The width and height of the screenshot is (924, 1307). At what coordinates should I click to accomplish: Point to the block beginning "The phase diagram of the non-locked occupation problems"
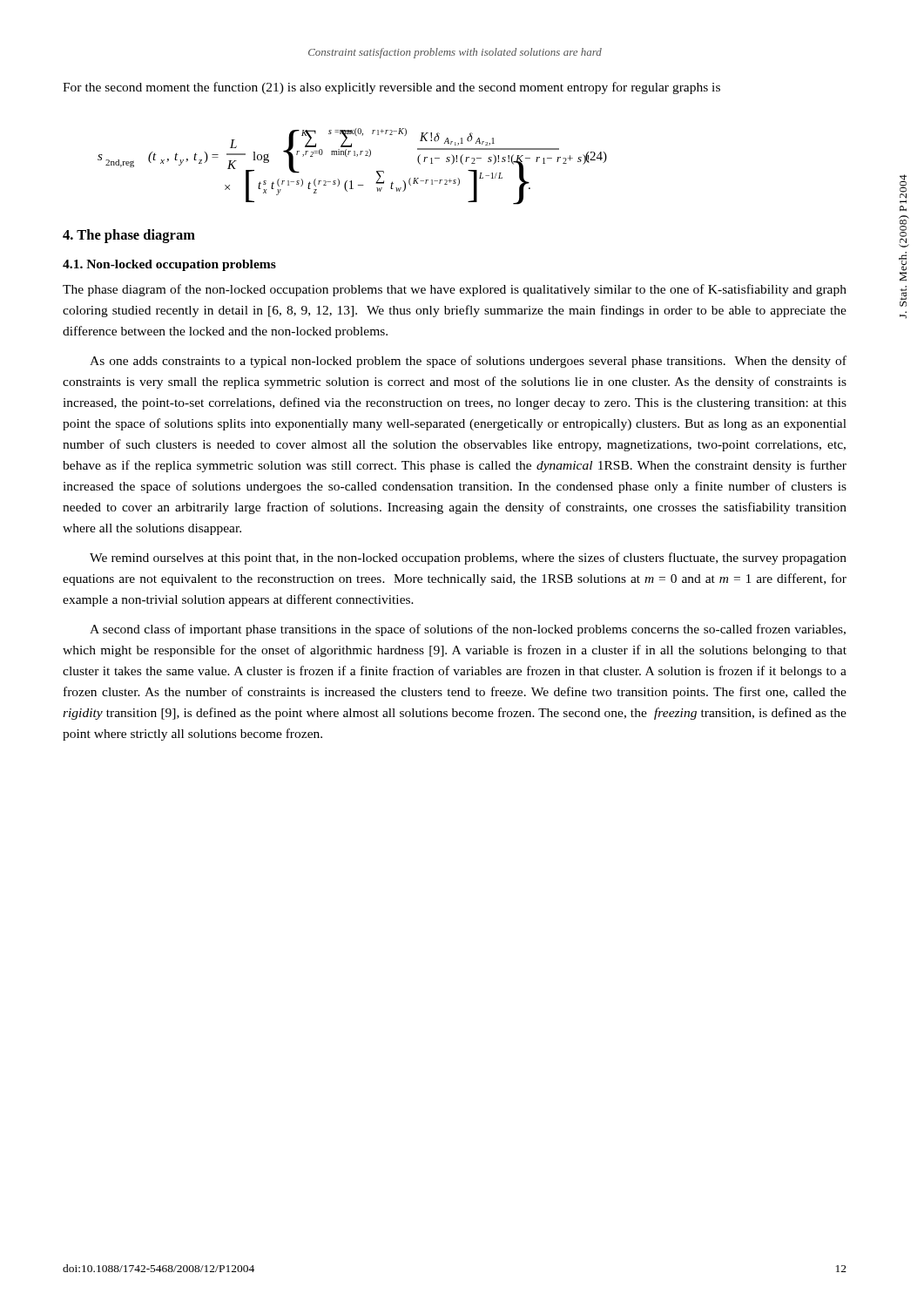point(455,512)
